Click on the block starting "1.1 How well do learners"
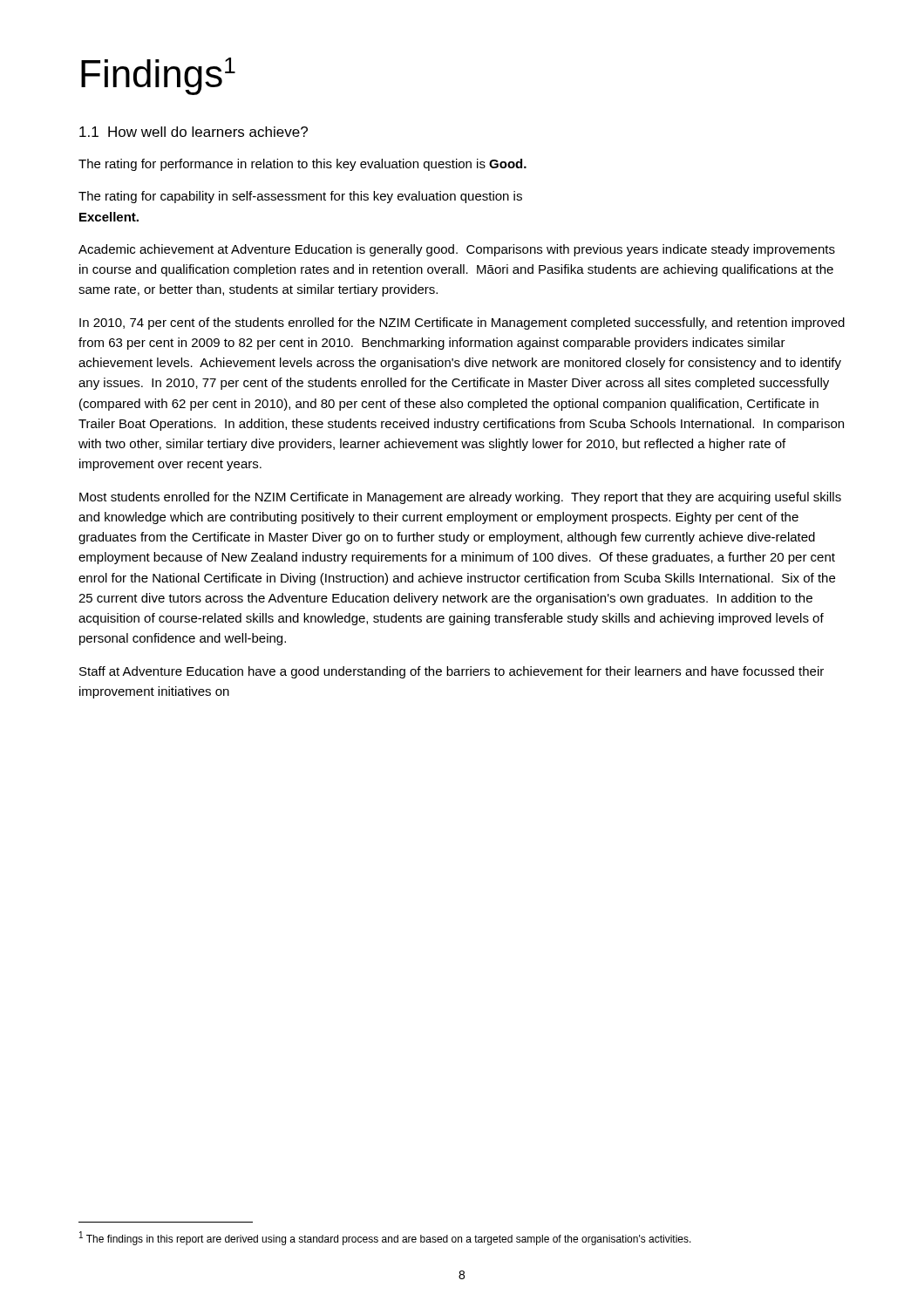 click(193, 132)
